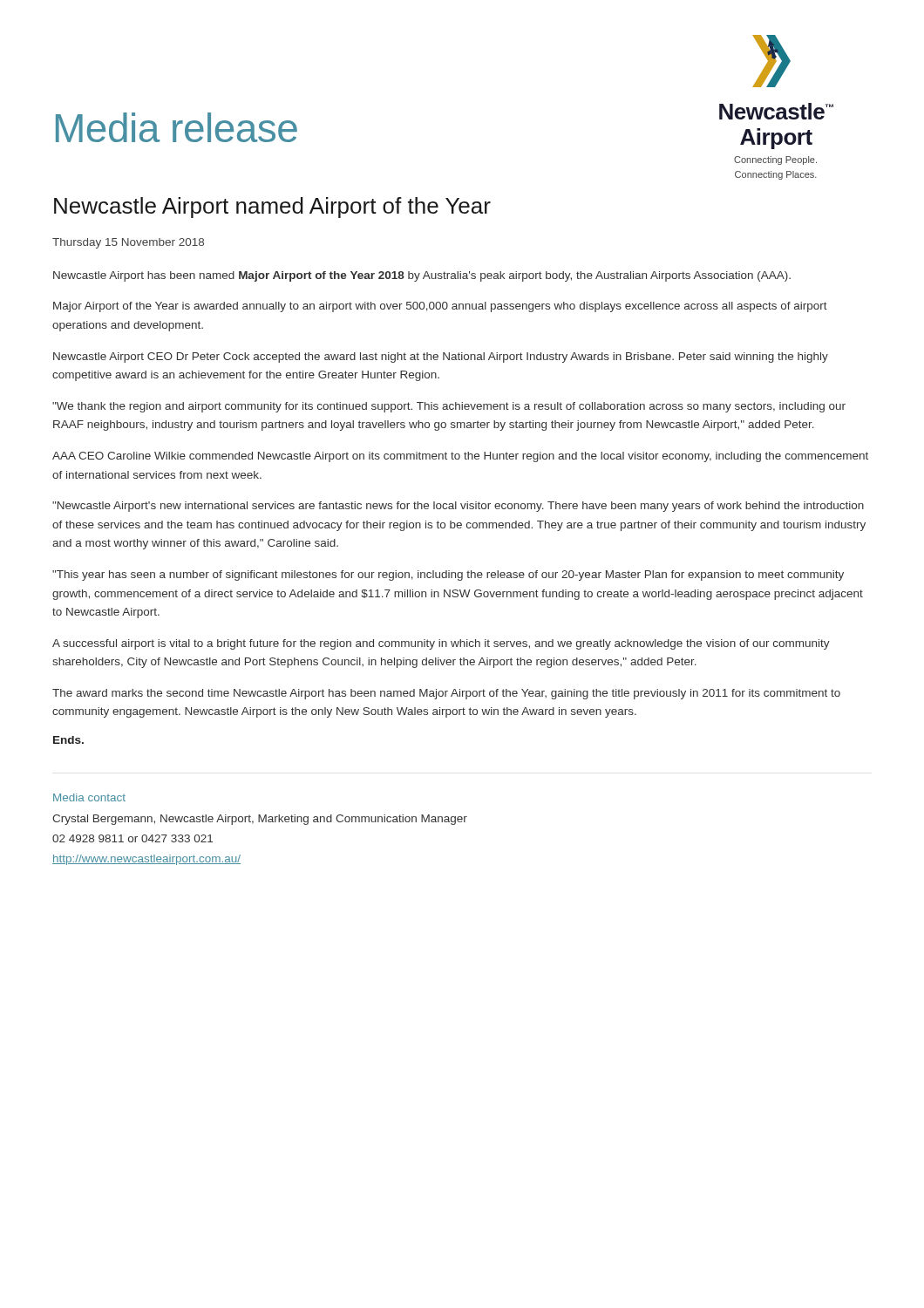Point to the element starting "Thursday 15 November 2018"
Screen dimensions: 1308x924
[129, 242]
